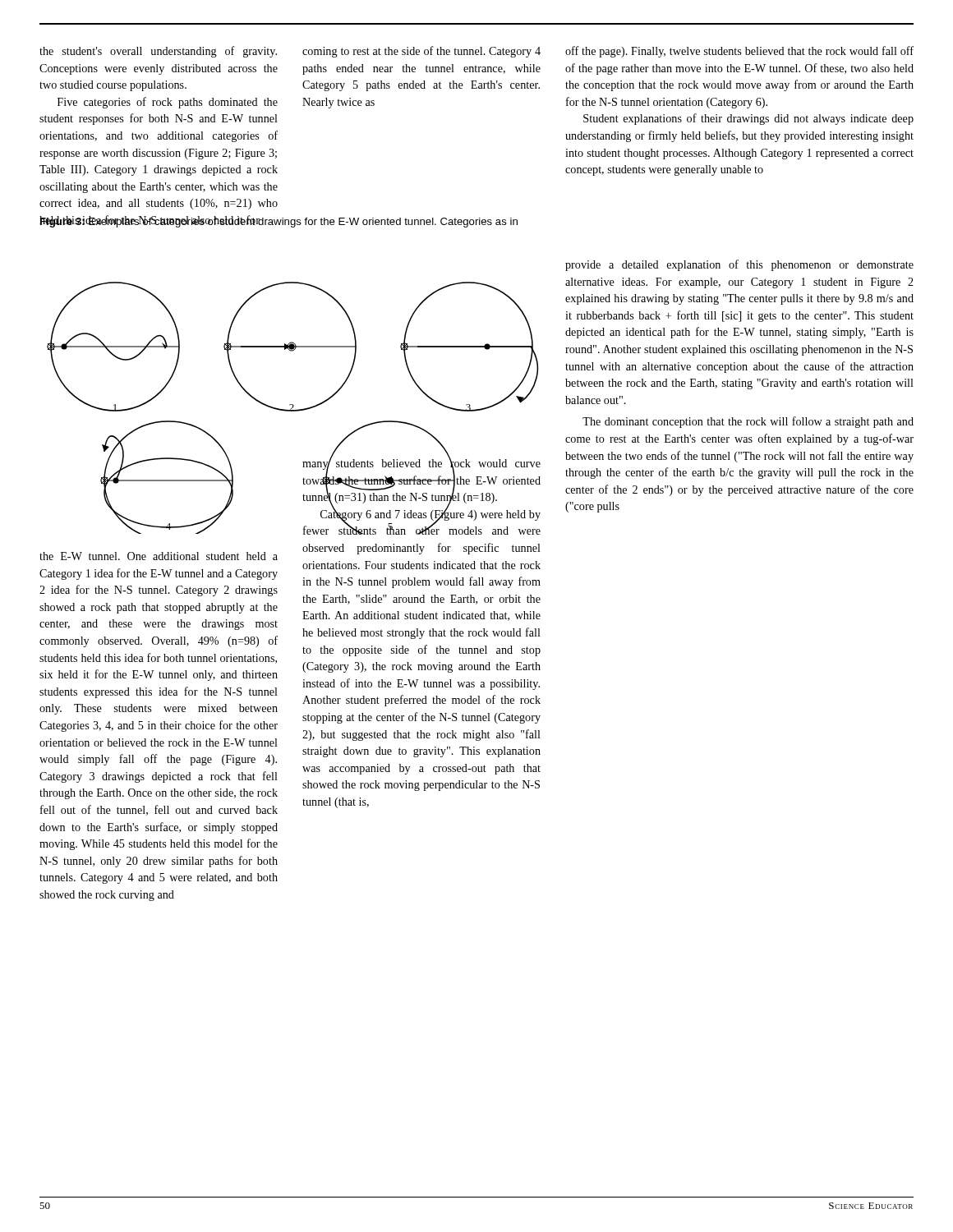Find the block starting "off the page). Finally, twelve students believed"
Screen dimensions: 1232x953
coord(739,110)
